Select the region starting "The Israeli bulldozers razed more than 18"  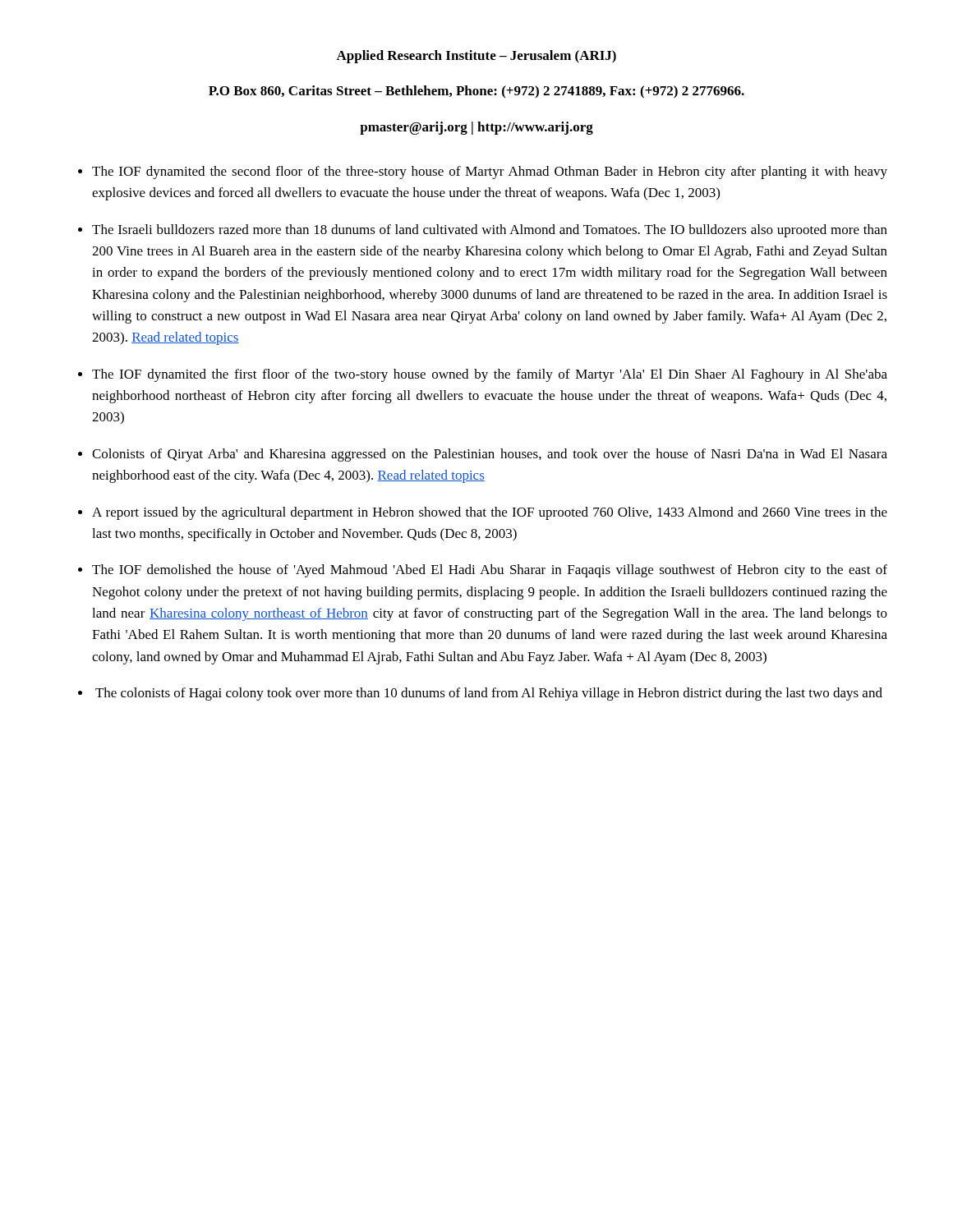[490, 283]
